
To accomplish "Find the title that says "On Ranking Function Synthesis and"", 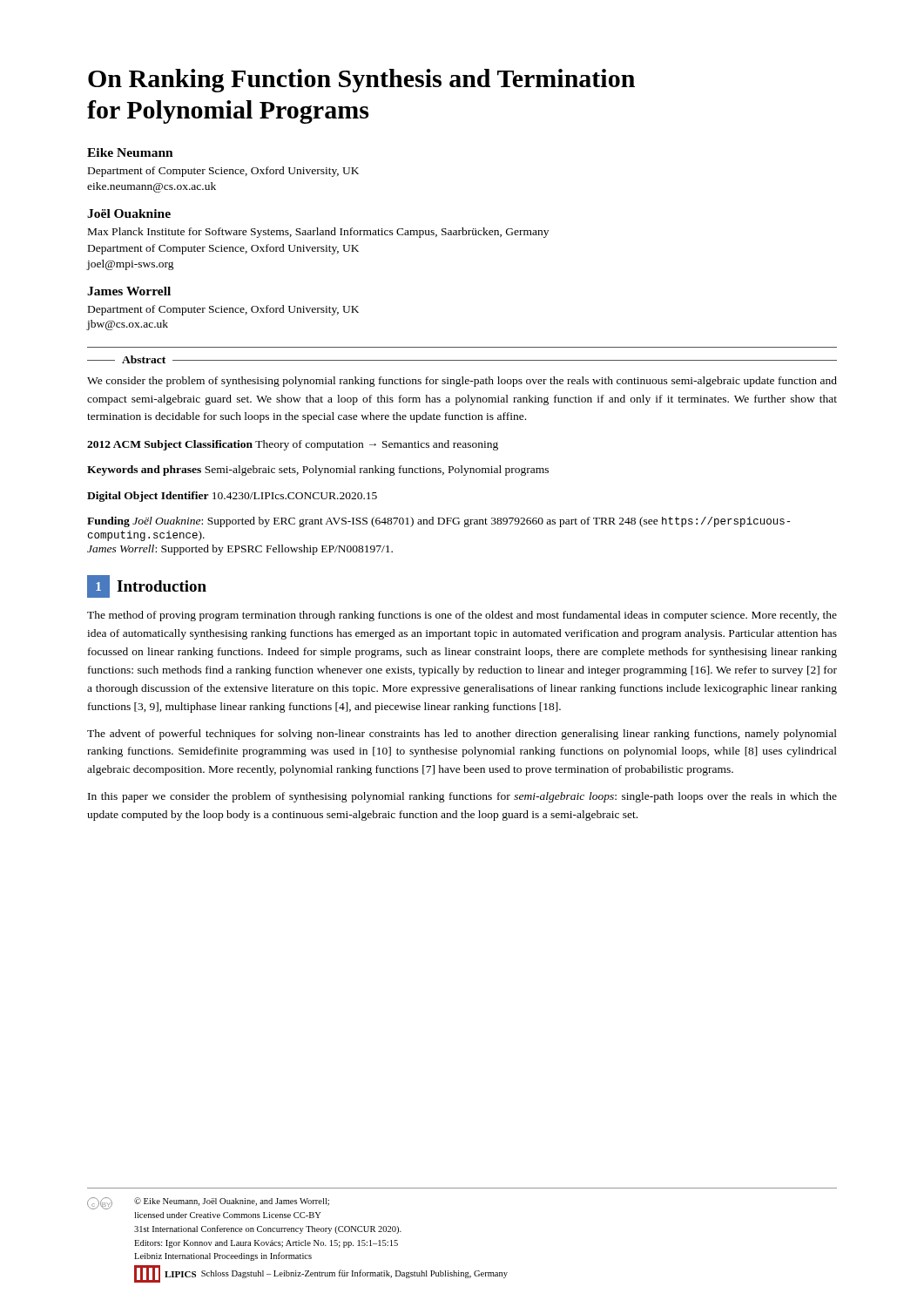I will (462, 94).
